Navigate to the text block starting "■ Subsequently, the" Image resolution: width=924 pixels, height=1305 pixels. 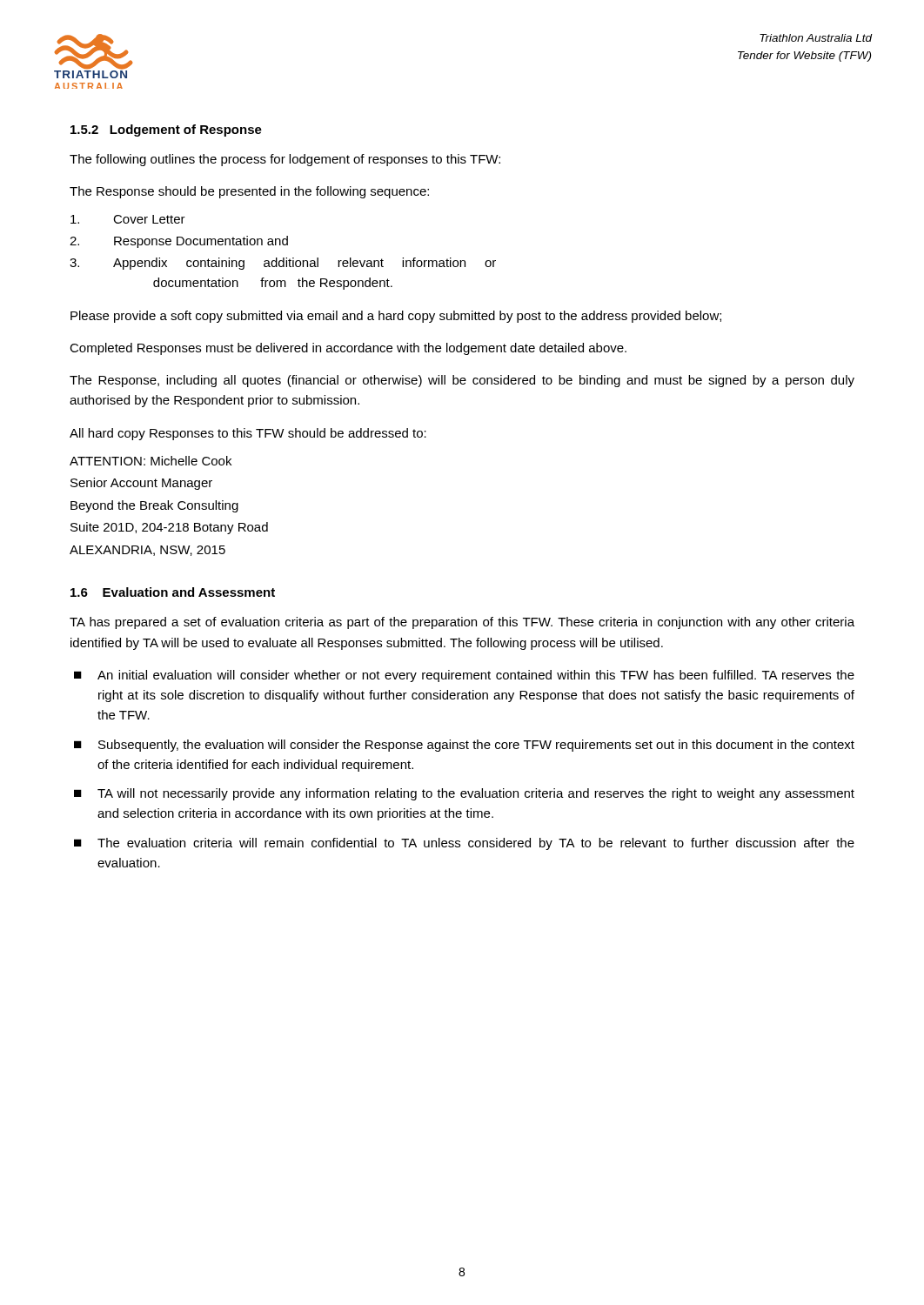click(x=462, y=754)
